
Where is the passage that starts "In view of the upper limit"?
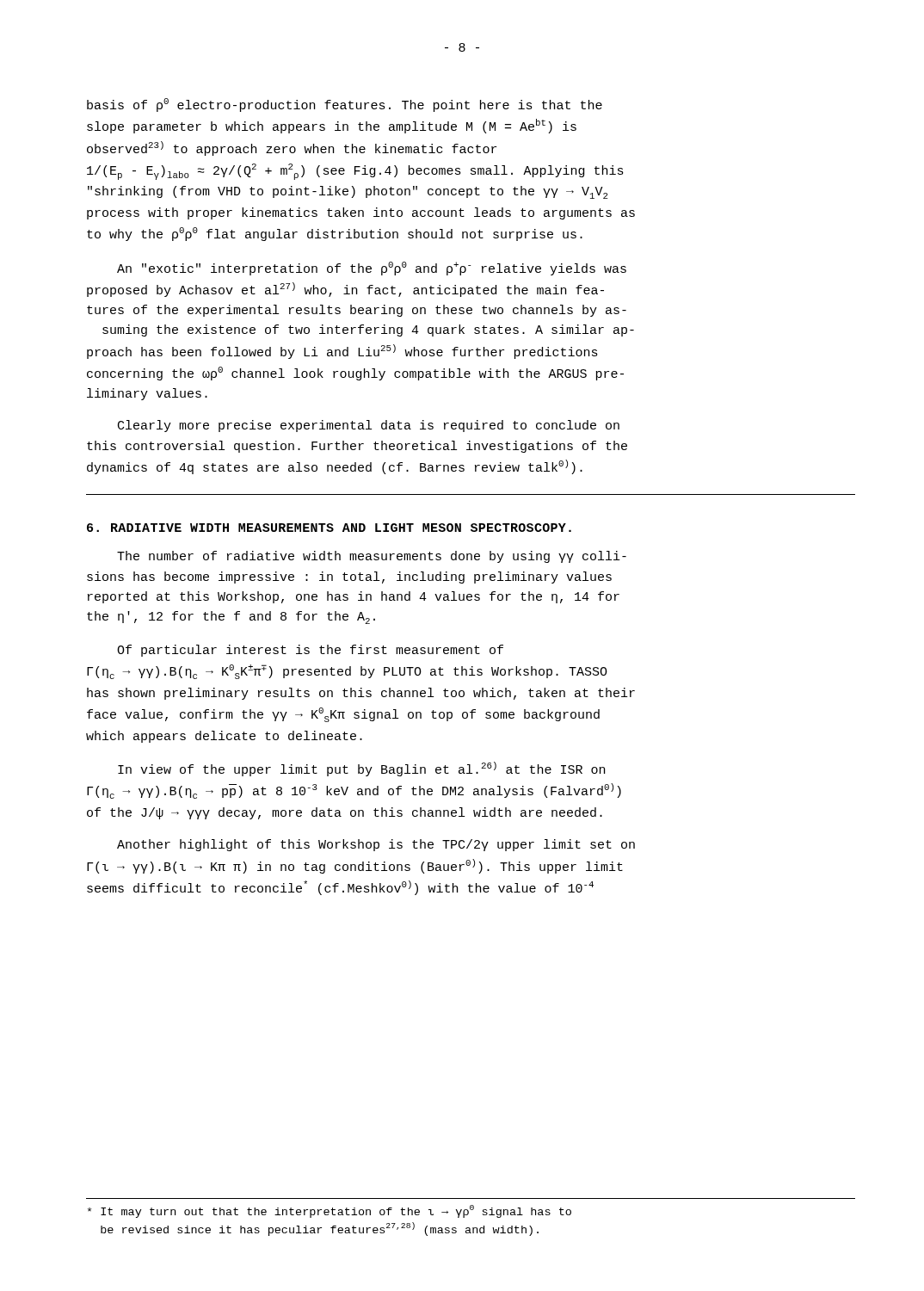[354, 791]
